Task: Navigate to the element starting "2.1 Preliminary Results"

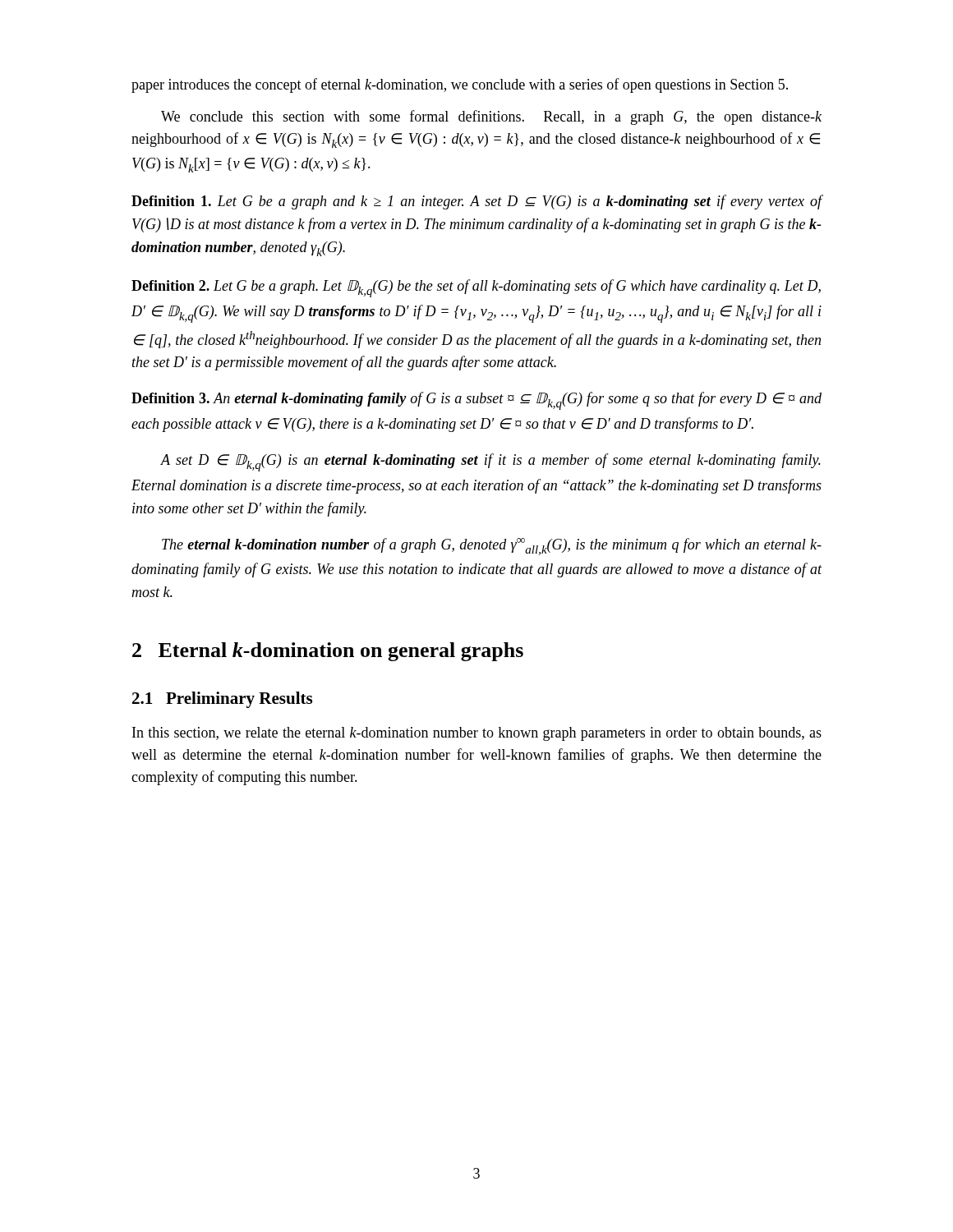Action: (222, 700)
